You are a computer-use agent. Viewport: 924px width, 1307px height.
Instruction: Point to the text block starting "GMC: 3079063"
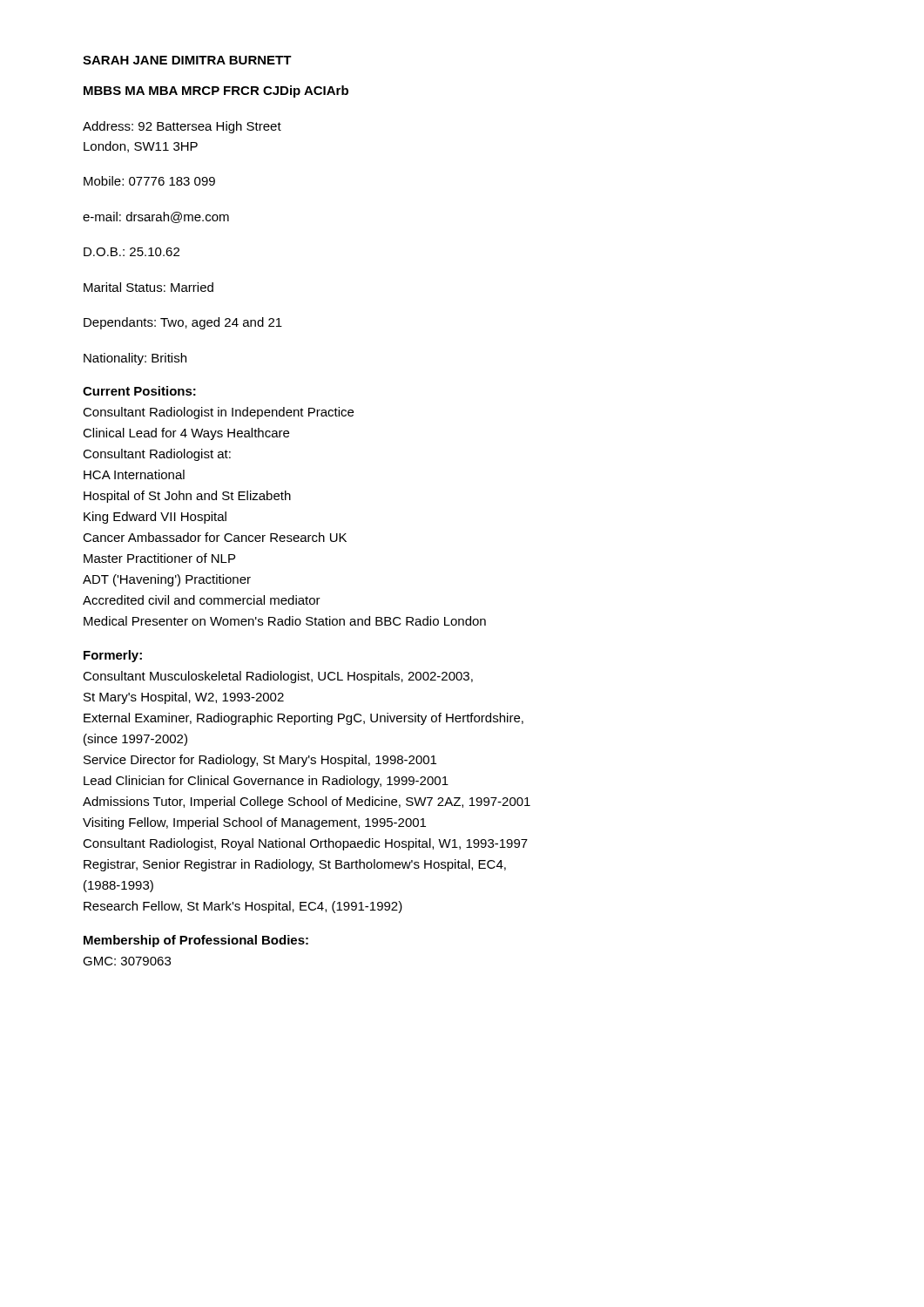click(x=127, y=961)
